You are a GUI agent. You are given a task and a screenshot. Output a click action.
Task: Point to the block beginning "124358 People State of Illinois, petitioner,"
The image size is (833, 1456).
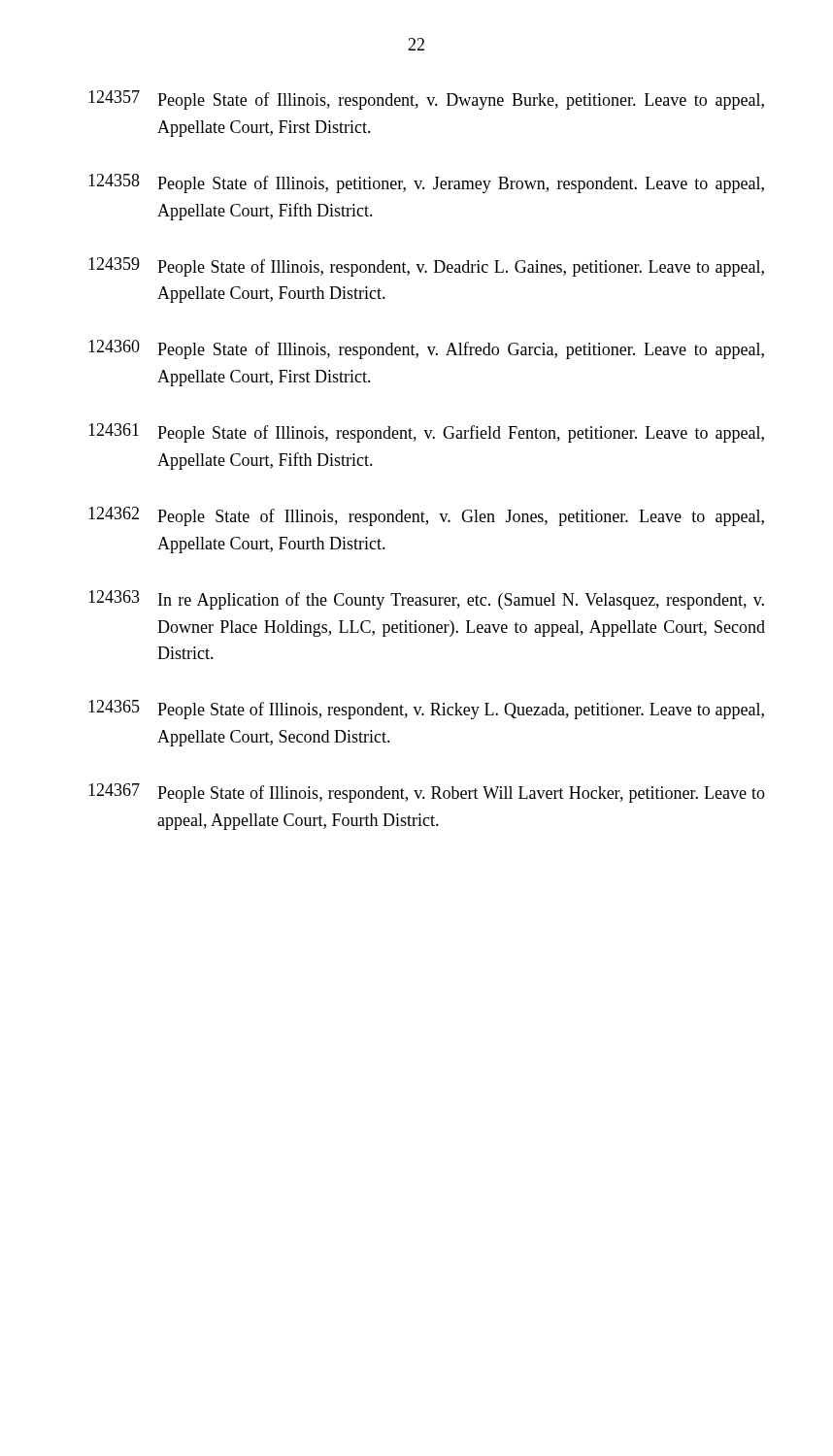pos(426,198)
